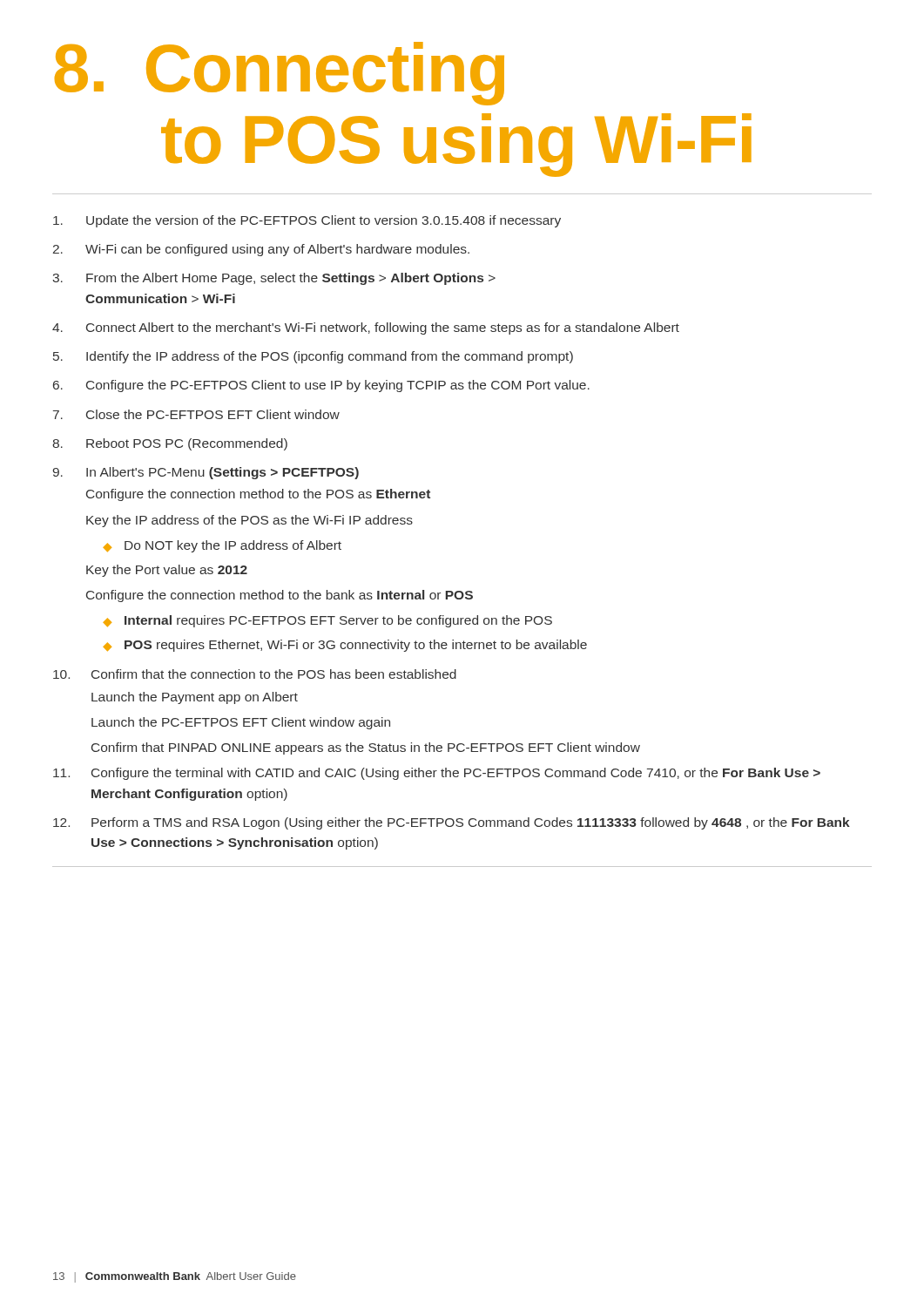The image size is (924, 1307).
Task: Select the list item containing "7. Close the PC-EFTPOS EFT Client window"
Action: 196,414
